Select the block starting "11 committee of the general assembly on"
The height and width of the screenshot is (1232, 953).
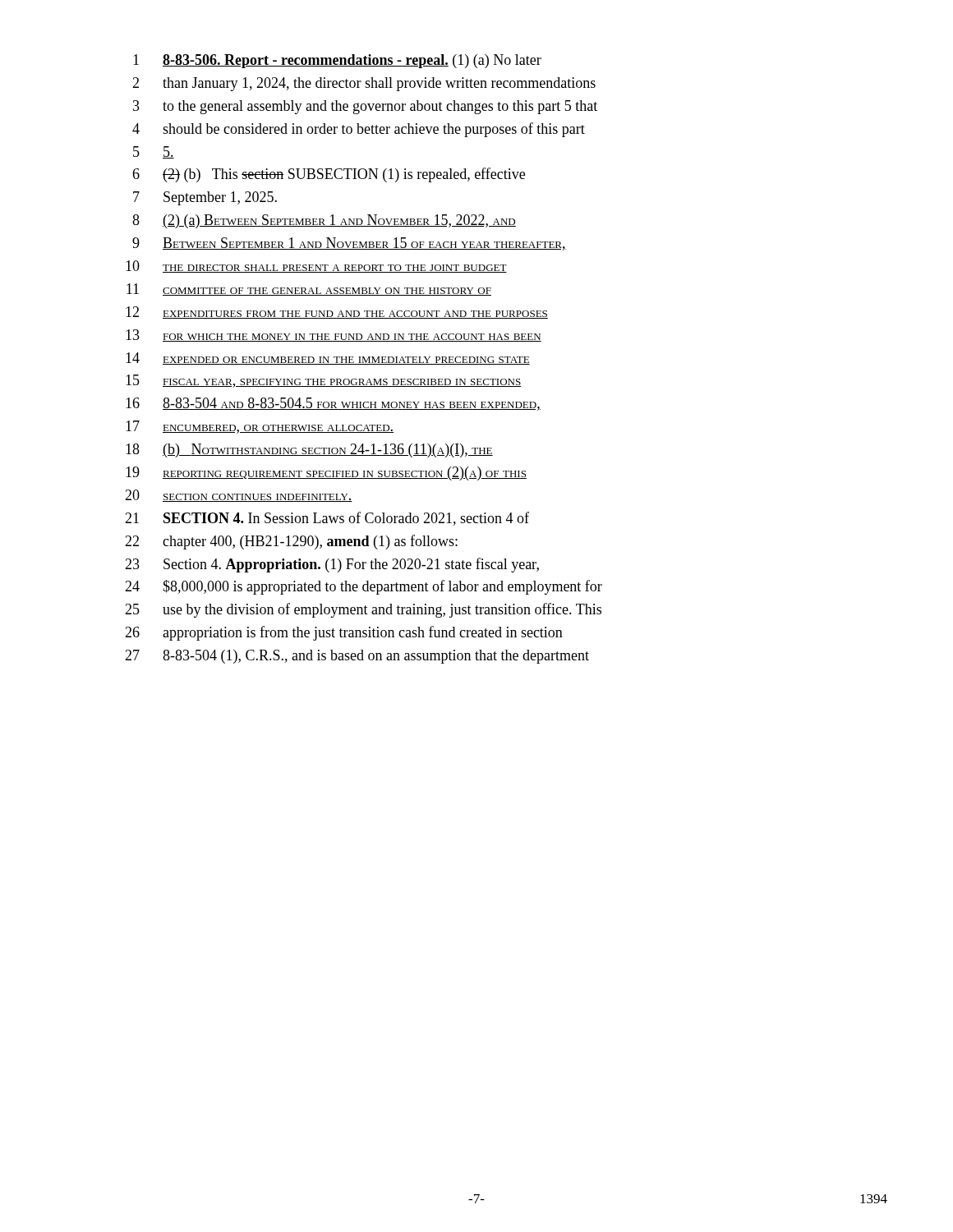pos(493,290)
